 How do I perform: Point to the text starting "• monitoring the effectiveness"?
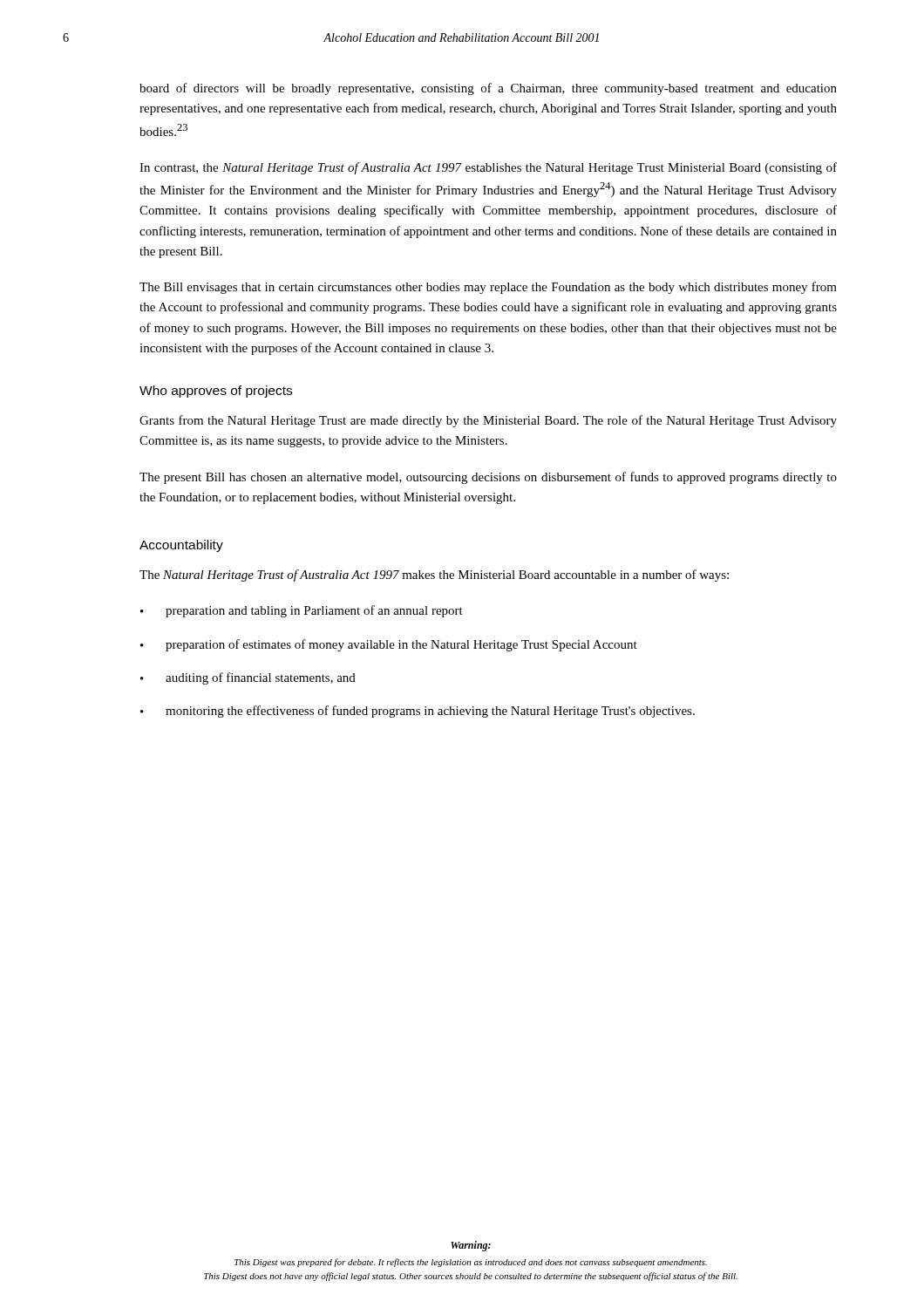click(488, 712)
